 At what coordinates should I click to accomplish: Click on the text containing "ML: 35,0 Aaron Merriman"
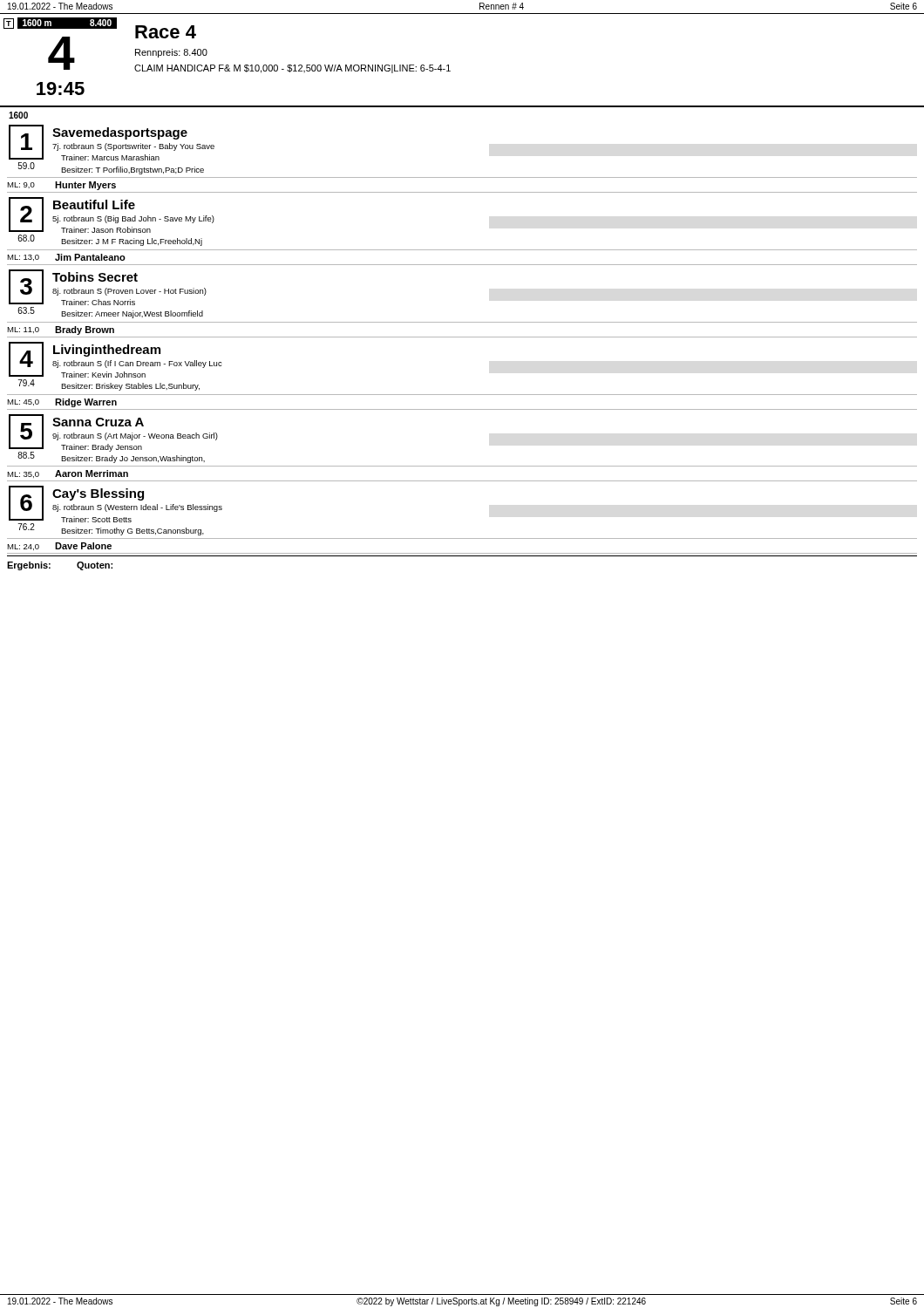68,474
